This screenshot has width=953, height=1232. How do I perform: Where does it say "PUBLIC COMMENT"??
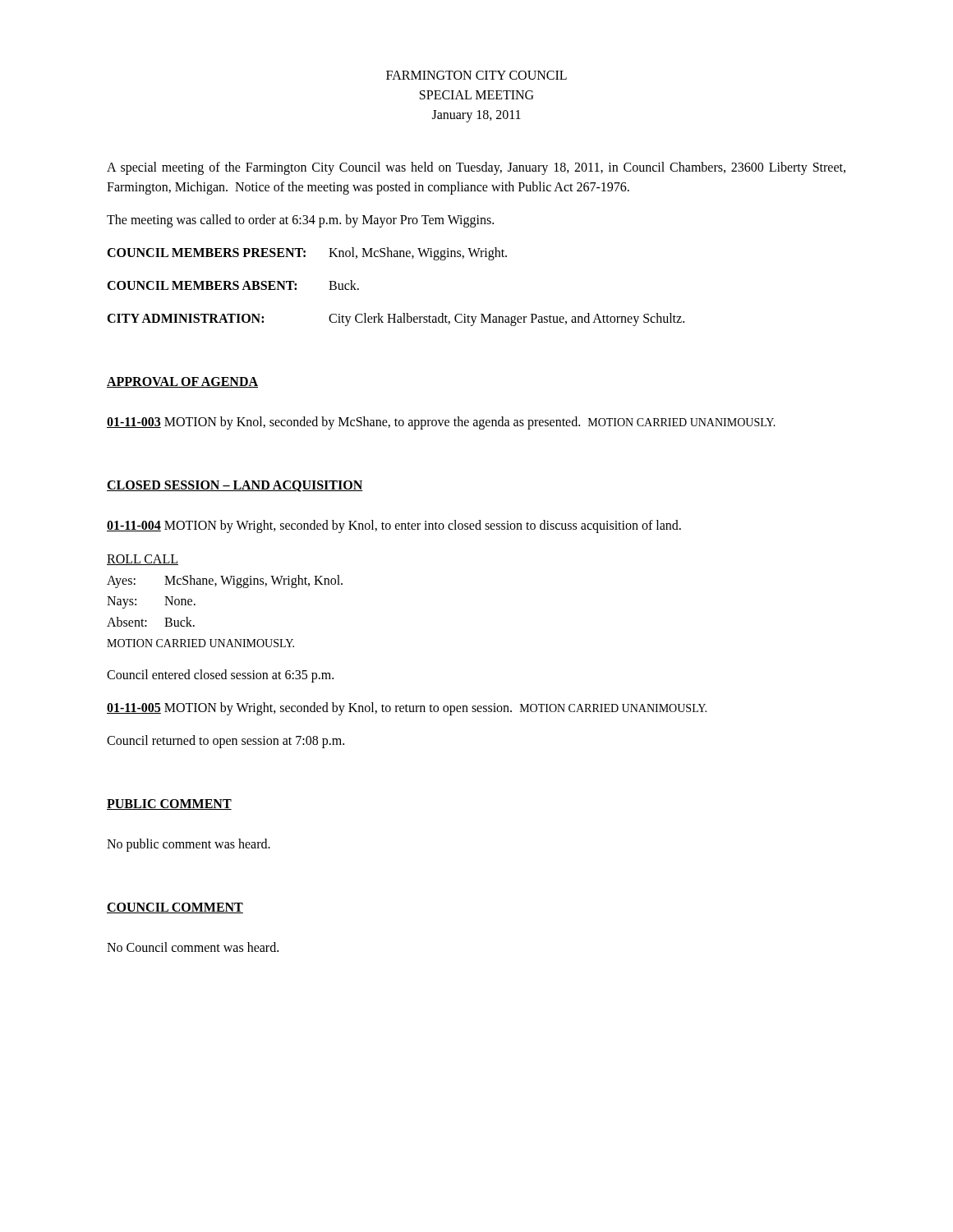pyautogui.click(x=169, y=804)
